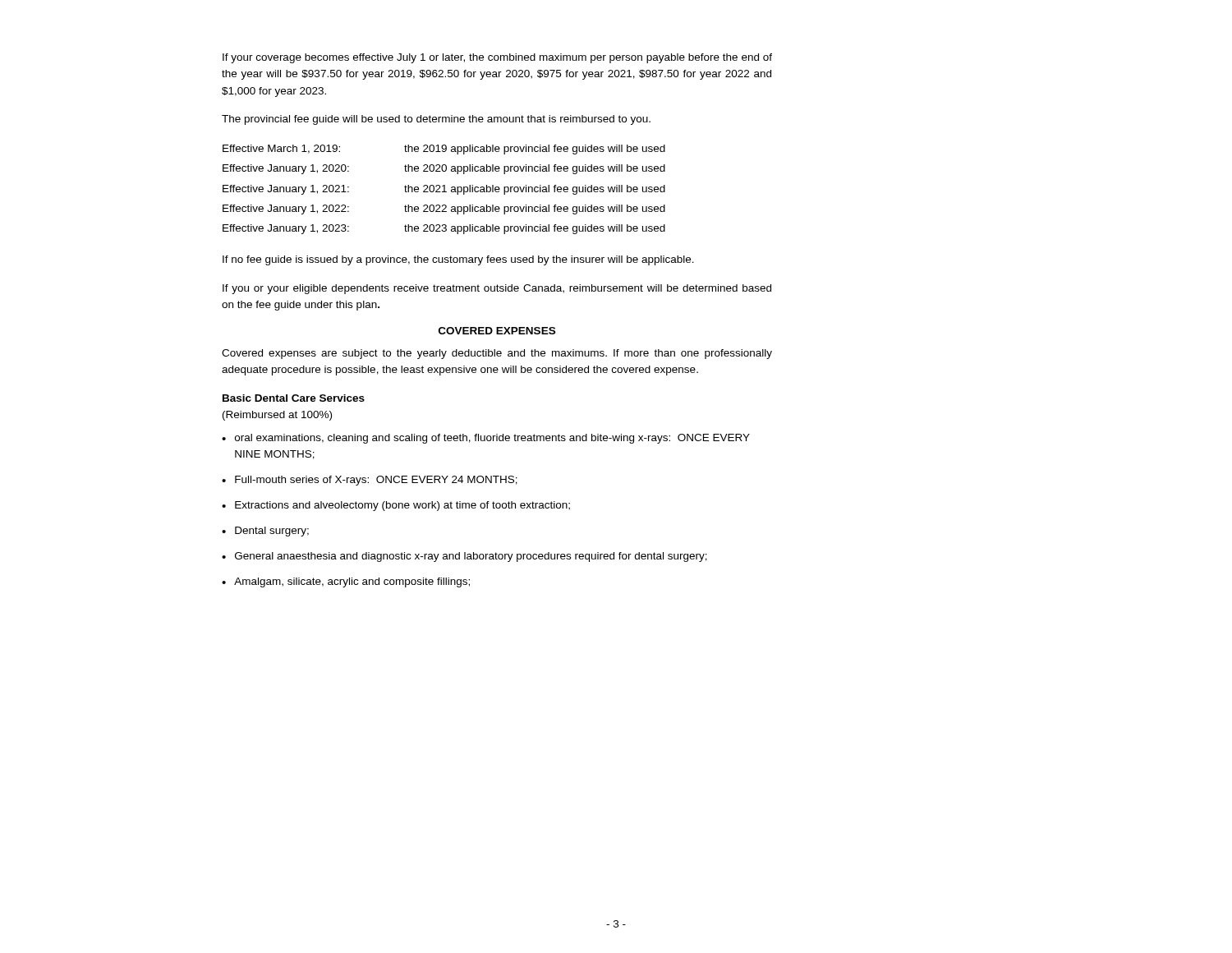Find the block starting "Extractions and alveolectomy (bone work) at"
The image size is (1232, 953).
403,504
